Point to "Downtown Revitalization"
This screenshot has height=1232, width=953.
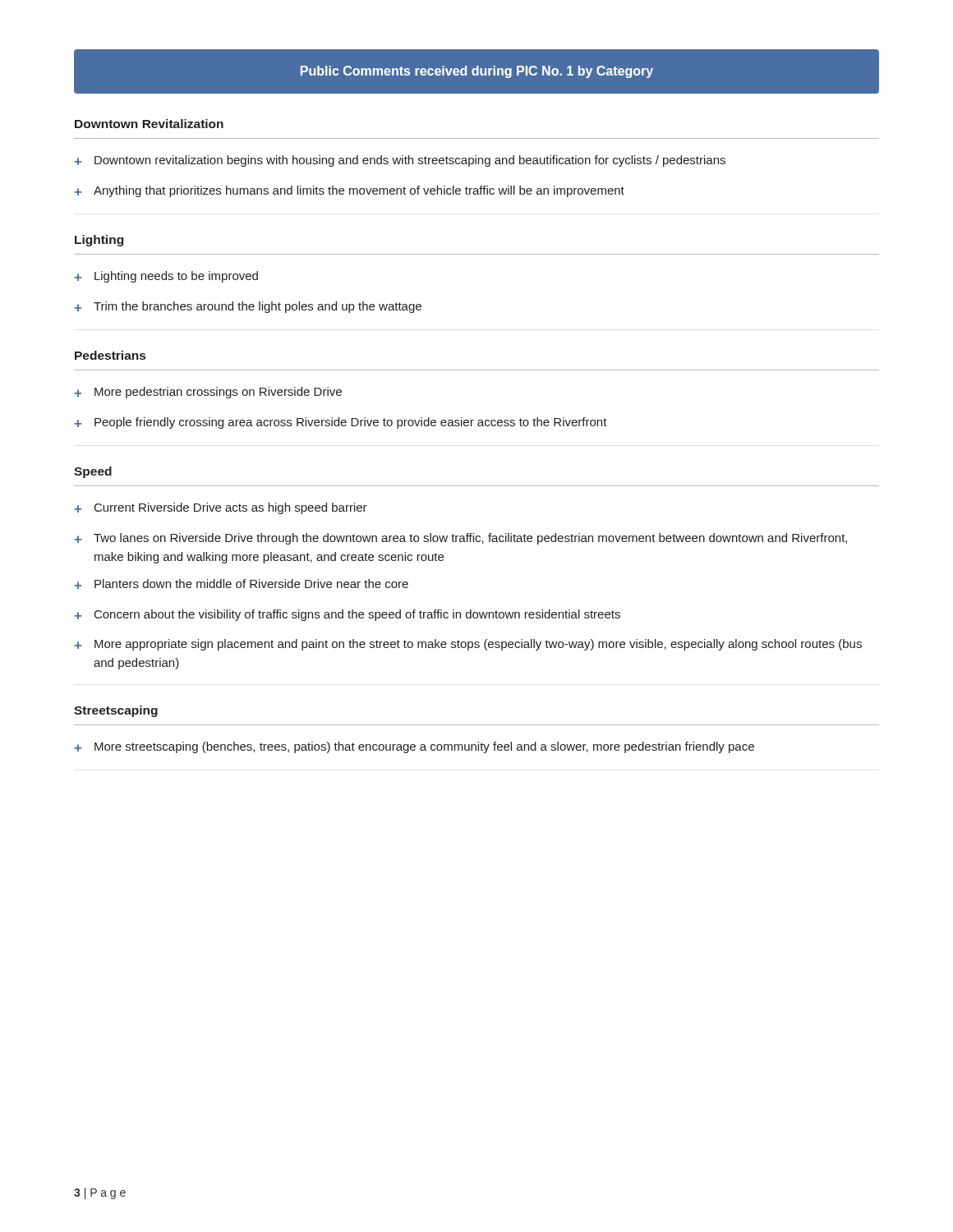(476, 128)
